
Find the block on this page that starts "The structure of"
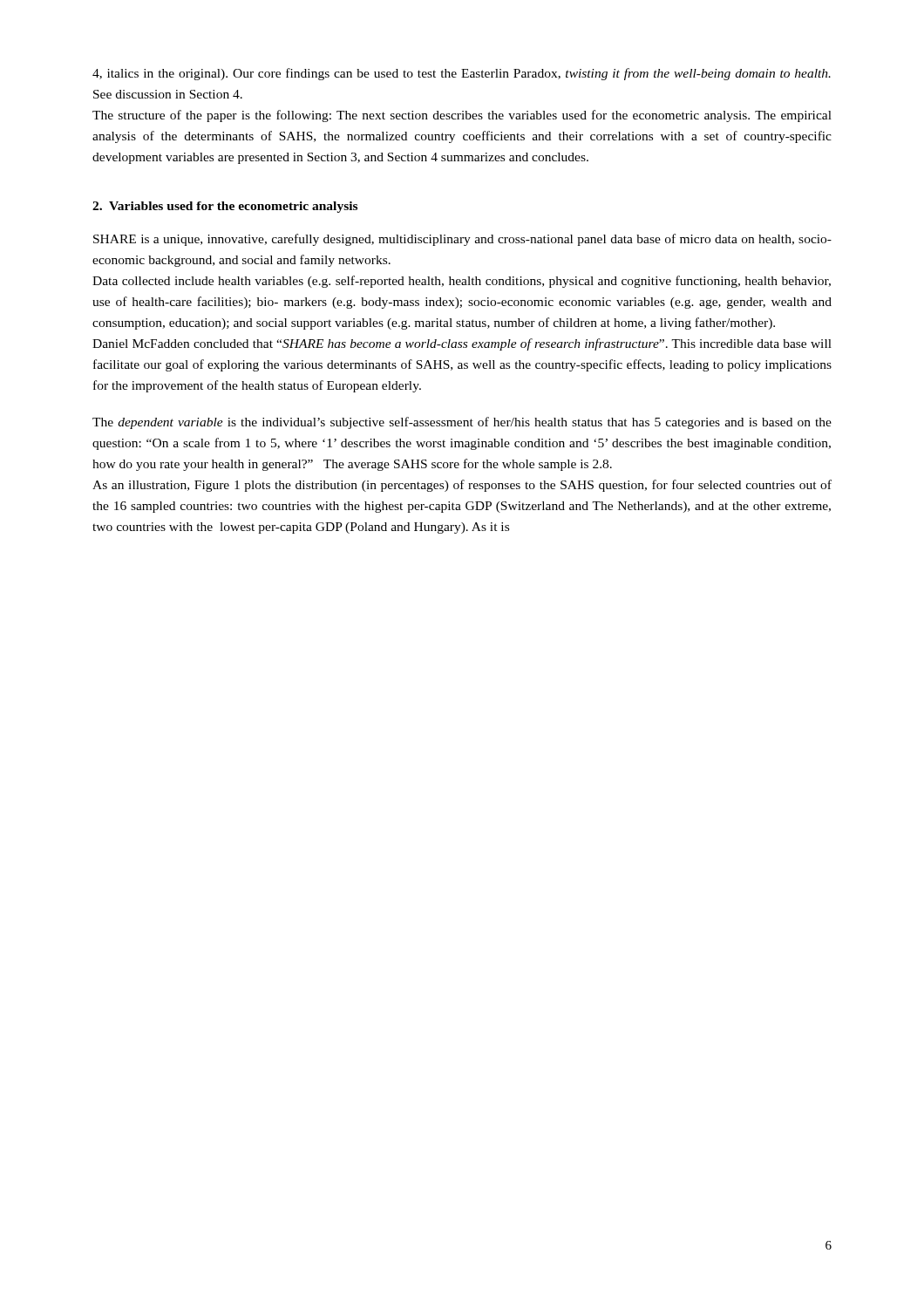tap(462, 136)
